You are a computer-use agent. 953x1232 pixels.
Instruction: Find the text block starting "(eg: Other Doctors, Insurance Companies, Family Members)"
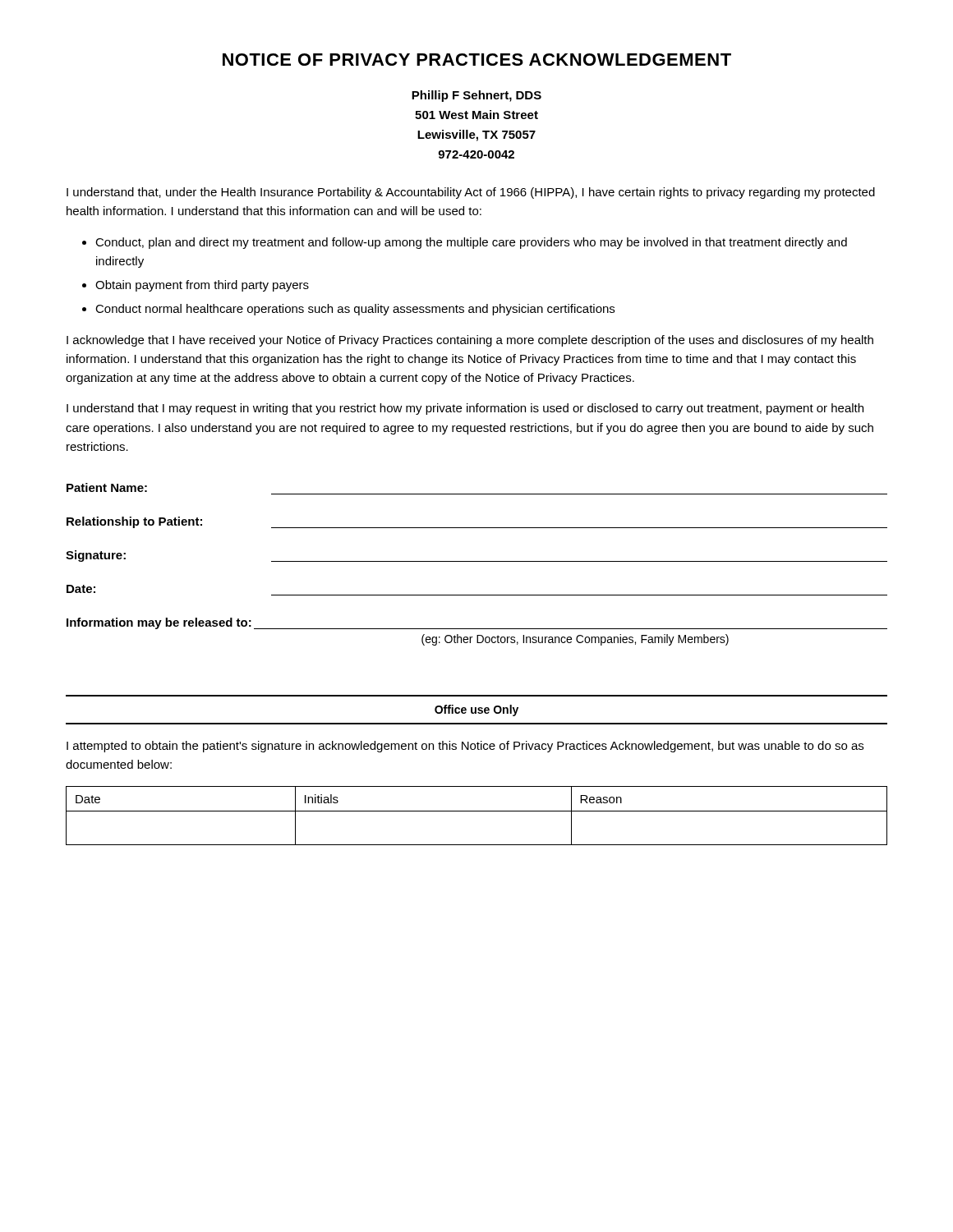point(575,639)
